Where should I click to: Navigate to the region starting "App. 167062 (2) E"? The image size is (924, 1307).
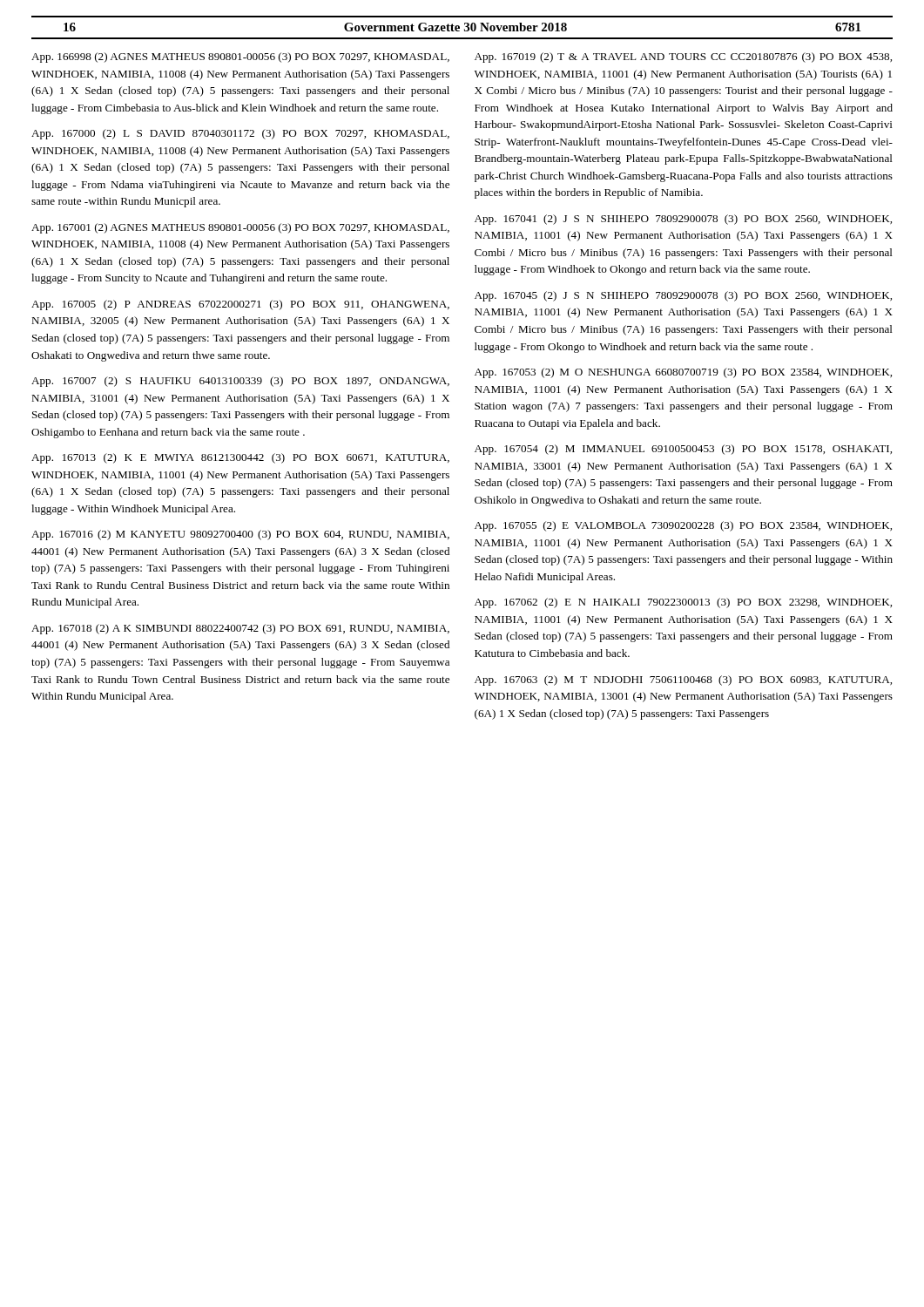click(683, 628)
